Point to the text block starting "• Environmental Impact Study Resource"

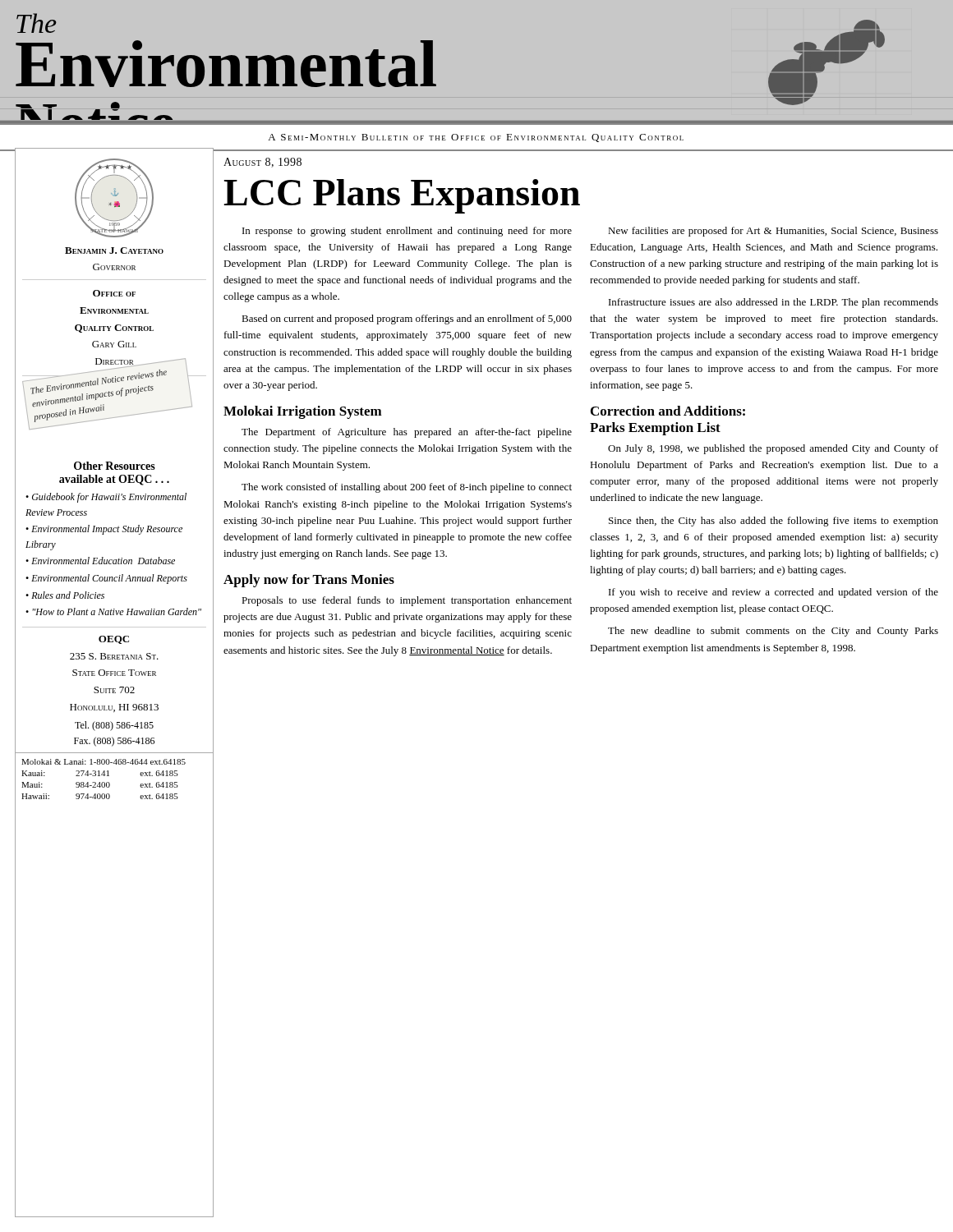click(x=104, y=537)
